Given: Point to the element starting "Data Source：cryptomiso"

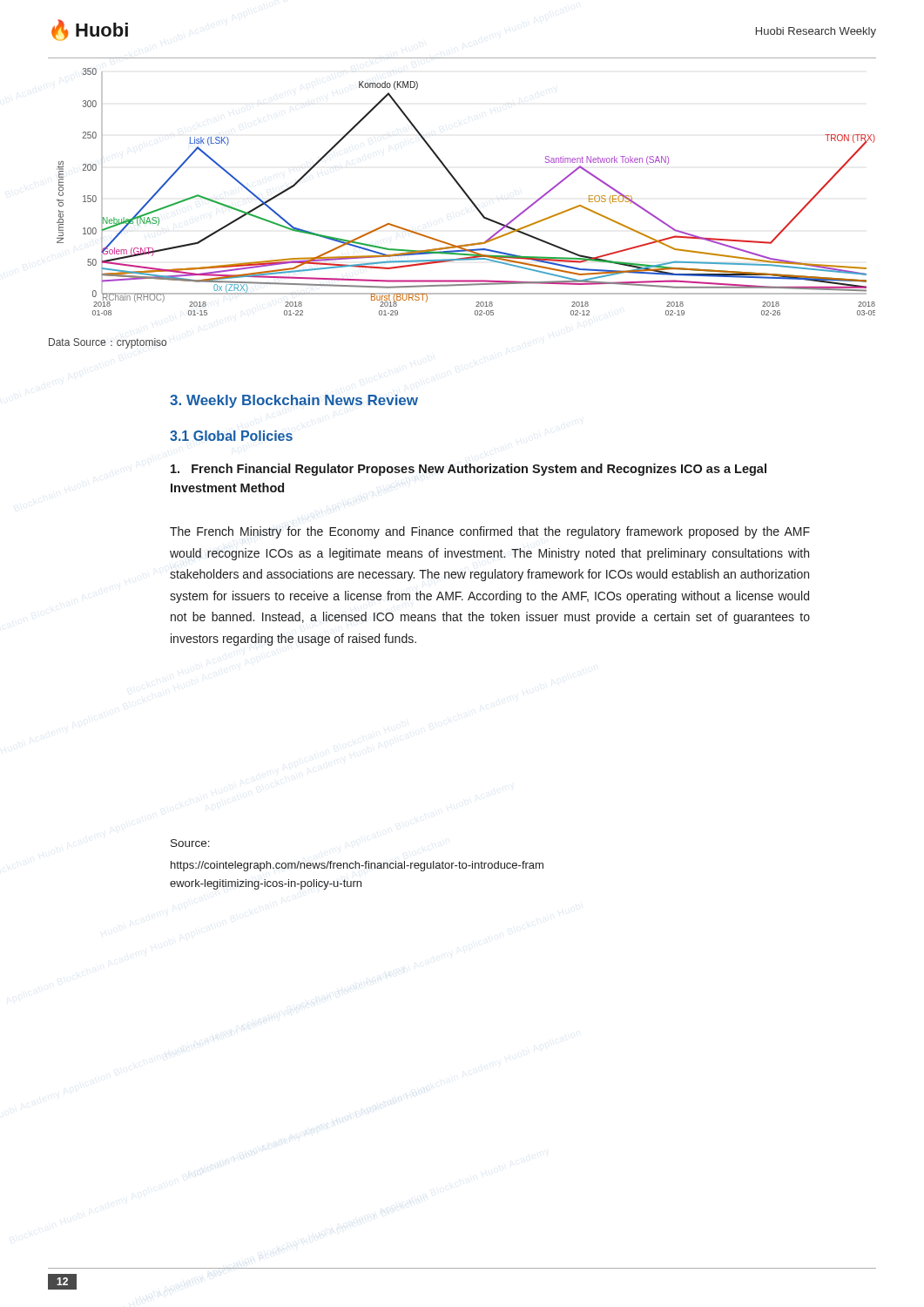Looking at the screenshot, I should click(107, 342).
